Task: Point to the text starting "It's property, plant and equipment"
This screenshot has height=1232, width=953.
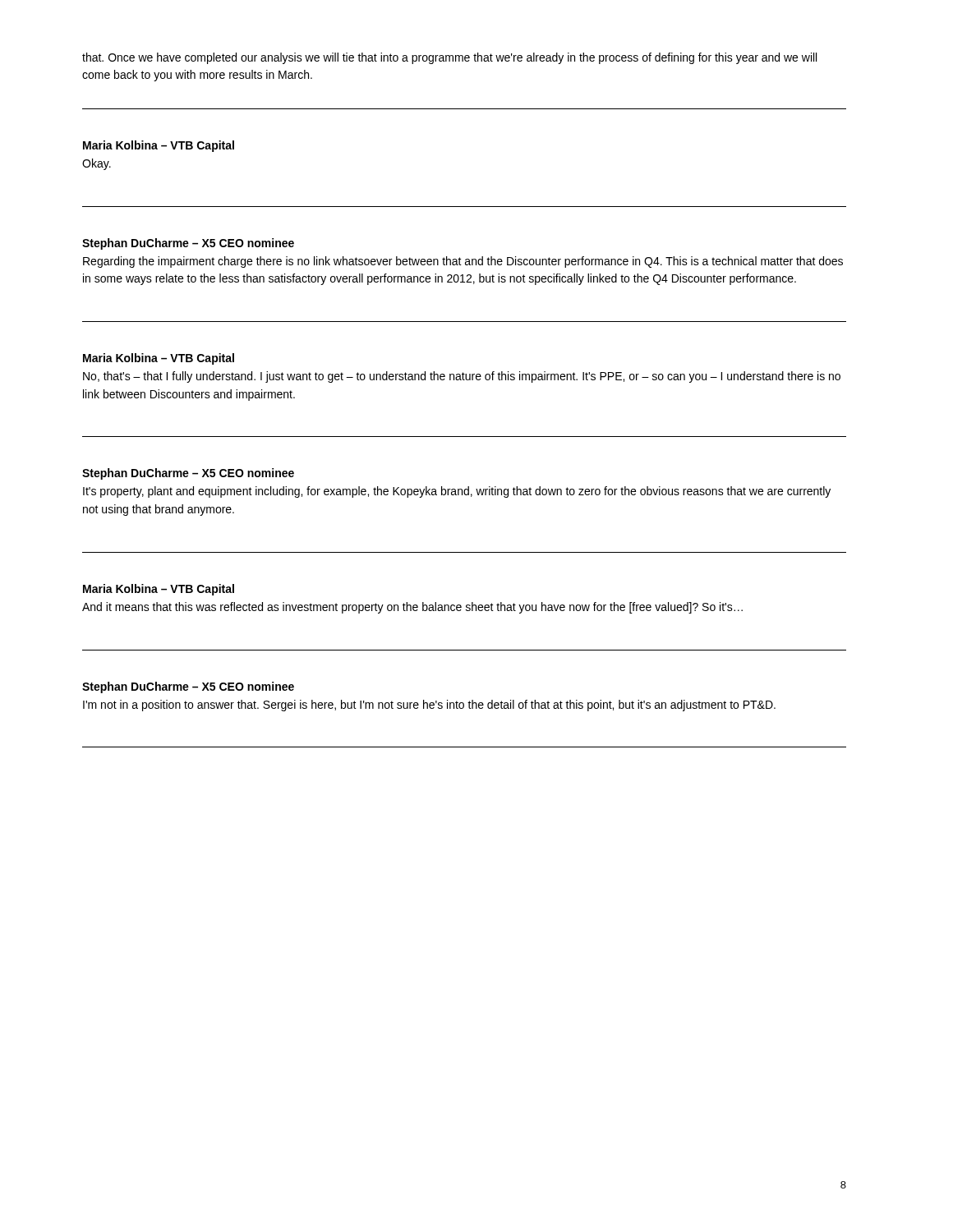Action: pyautogui.click(x=457, y=500)
